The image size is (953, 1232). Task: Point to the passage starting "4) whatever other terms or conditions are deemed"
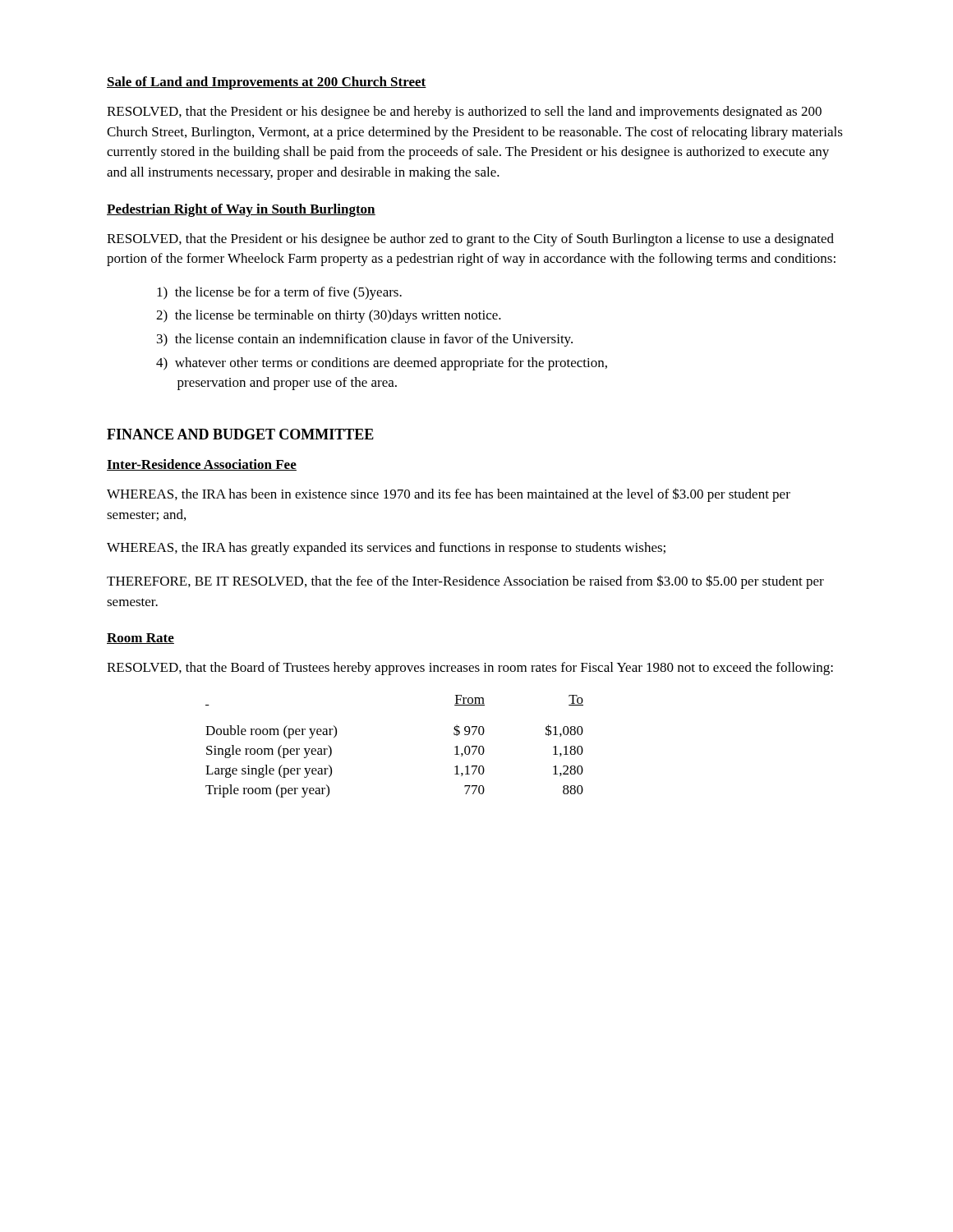tap(382, 372)
